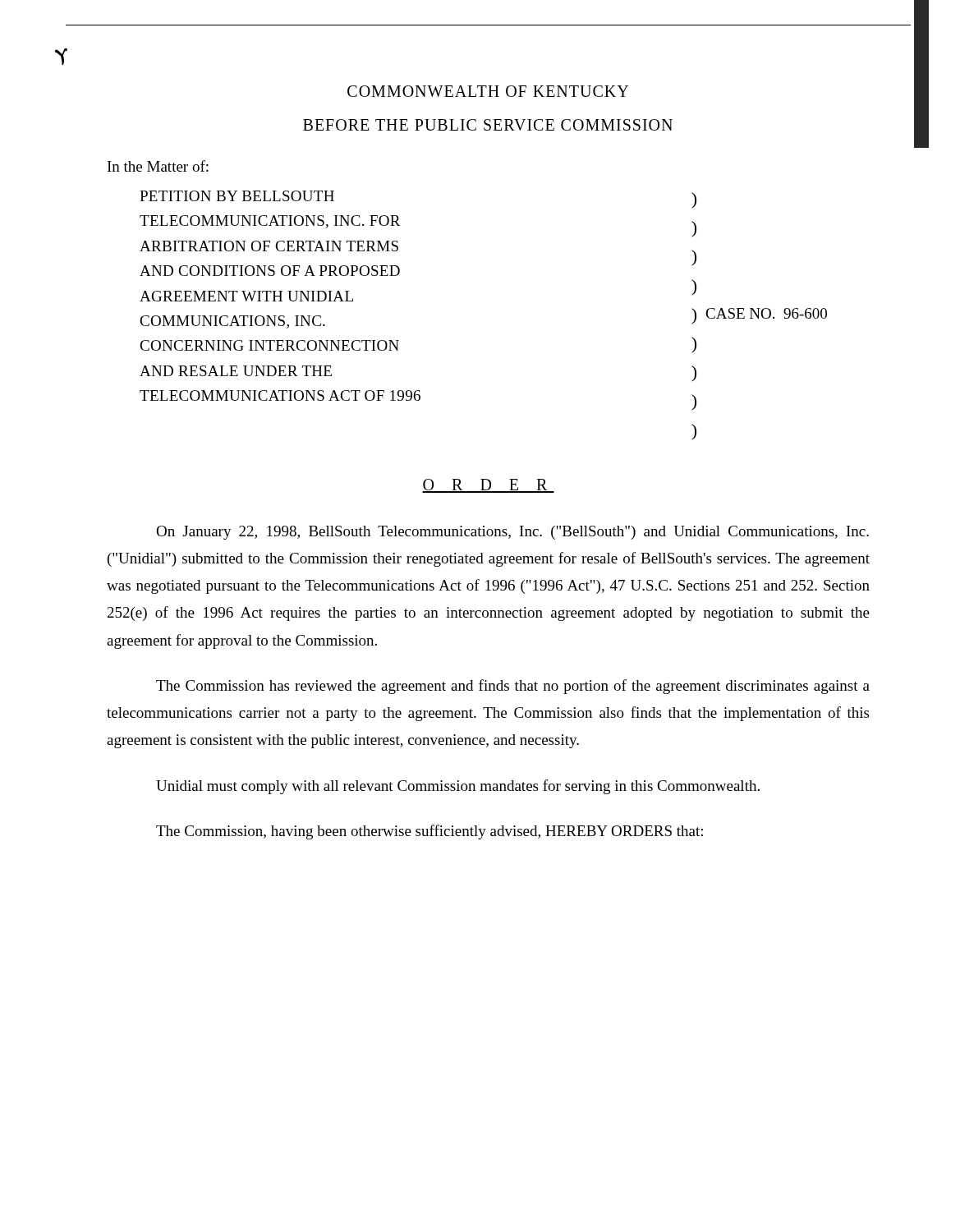Select the block starting "PETITION BY BELLSOUTH TELECOMMUNICATIONS, INC. FOR"

[232, 199]
